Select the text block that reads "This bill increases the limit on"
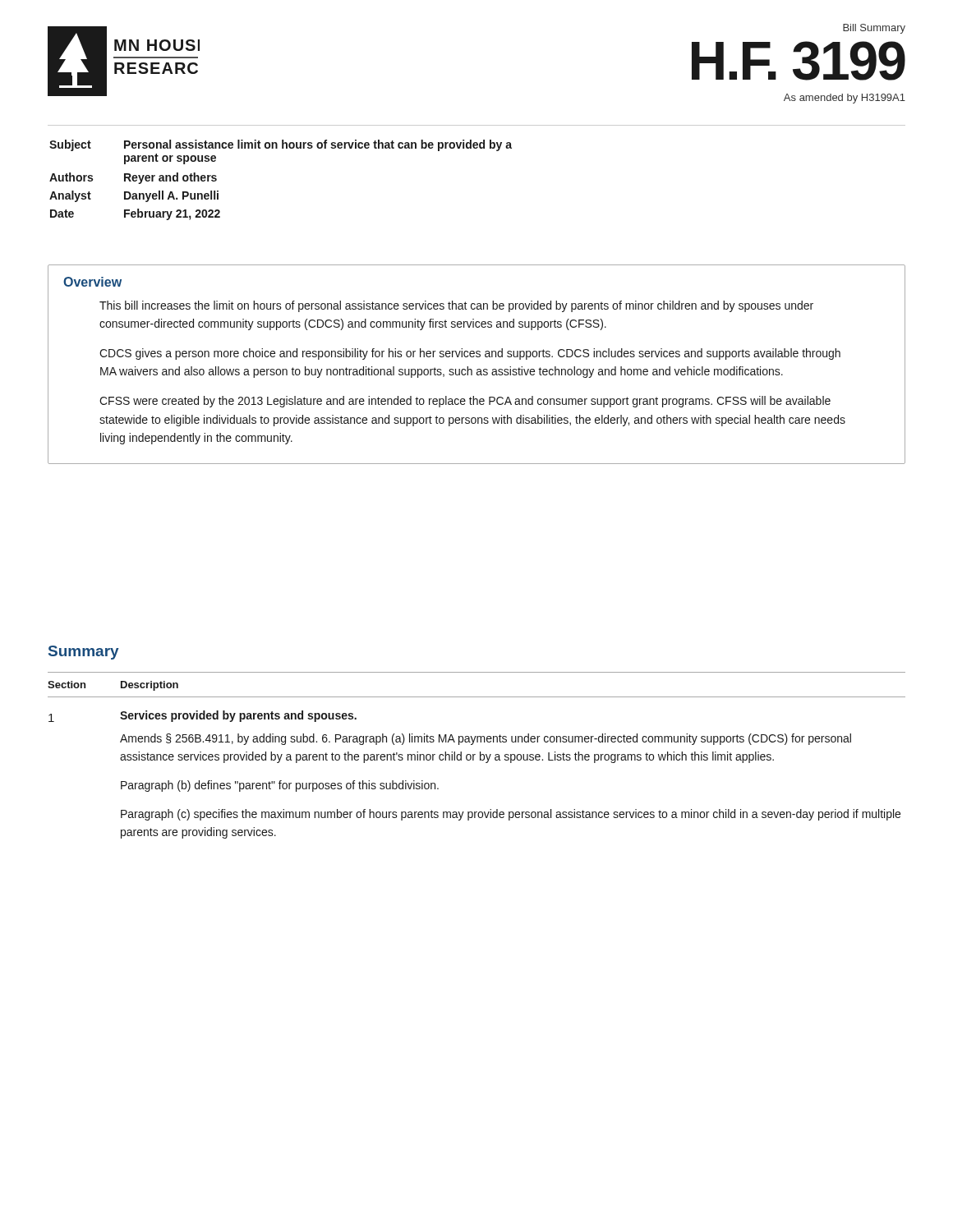 [x=476, y=372]
